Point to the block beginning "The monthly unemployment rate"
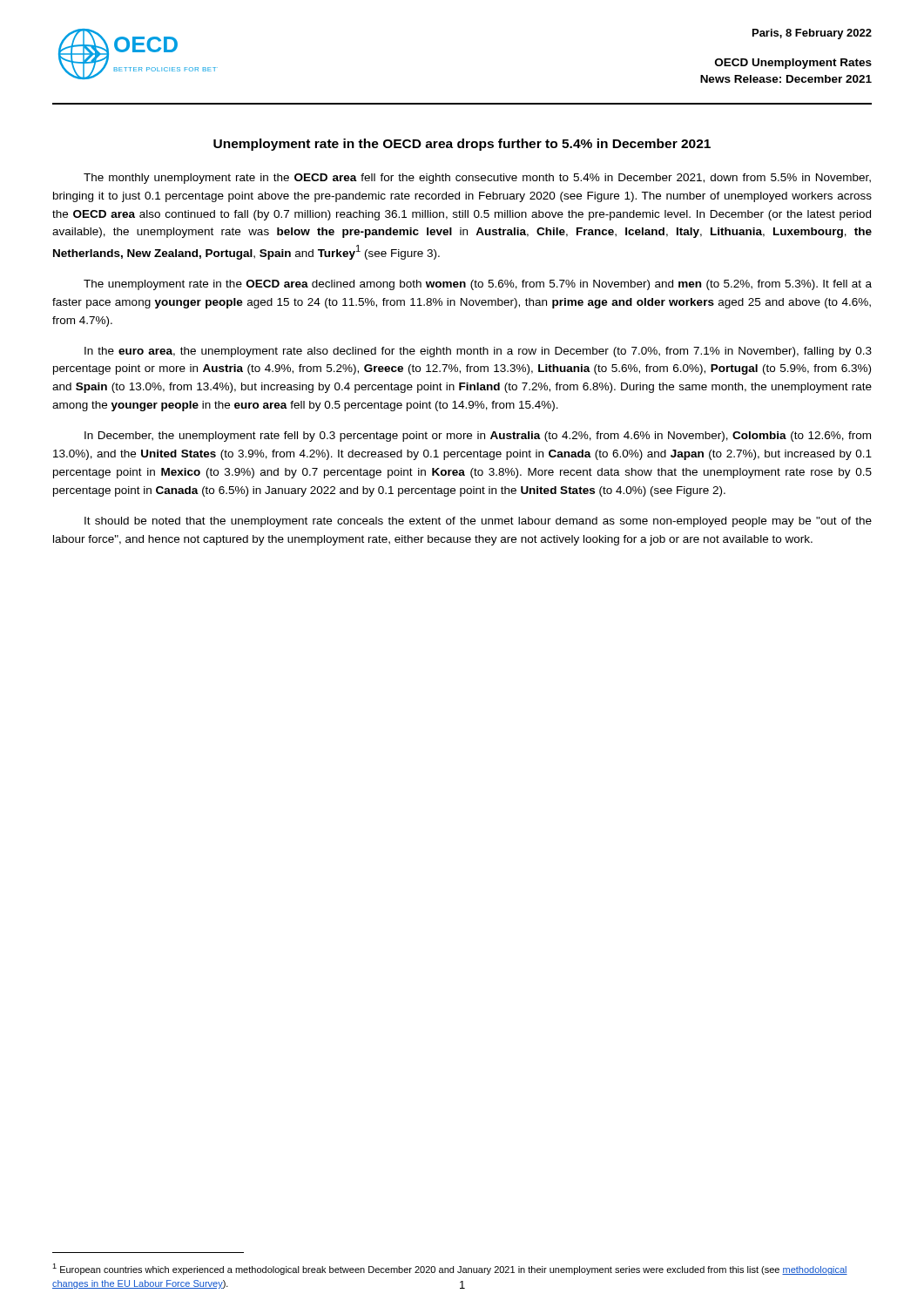The height and width of the screenshot is (1307, 924). pos(462,215)
